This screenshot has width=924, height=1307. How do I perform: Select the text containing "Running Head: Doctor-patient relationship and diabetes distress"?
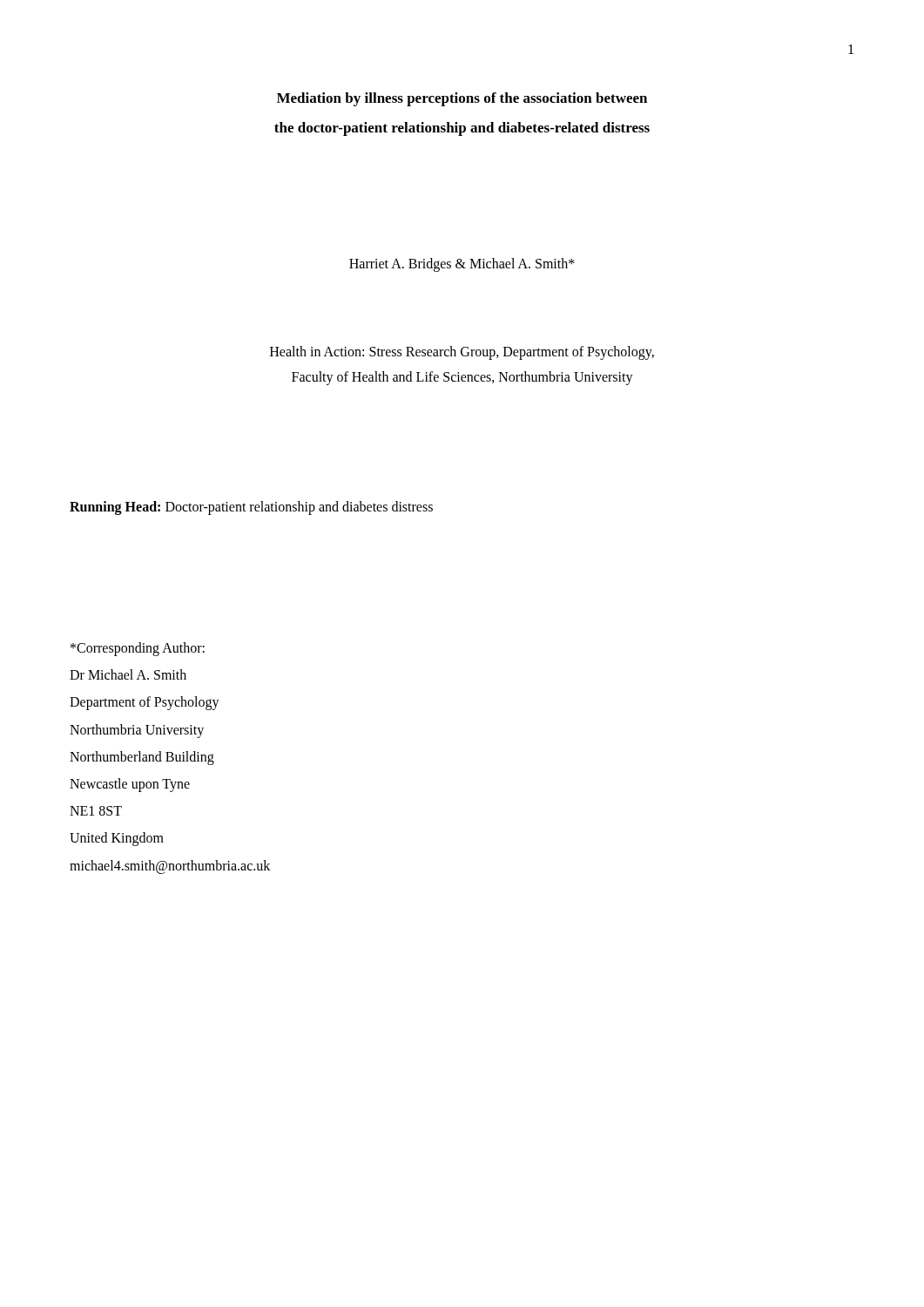tap(251, 508)
